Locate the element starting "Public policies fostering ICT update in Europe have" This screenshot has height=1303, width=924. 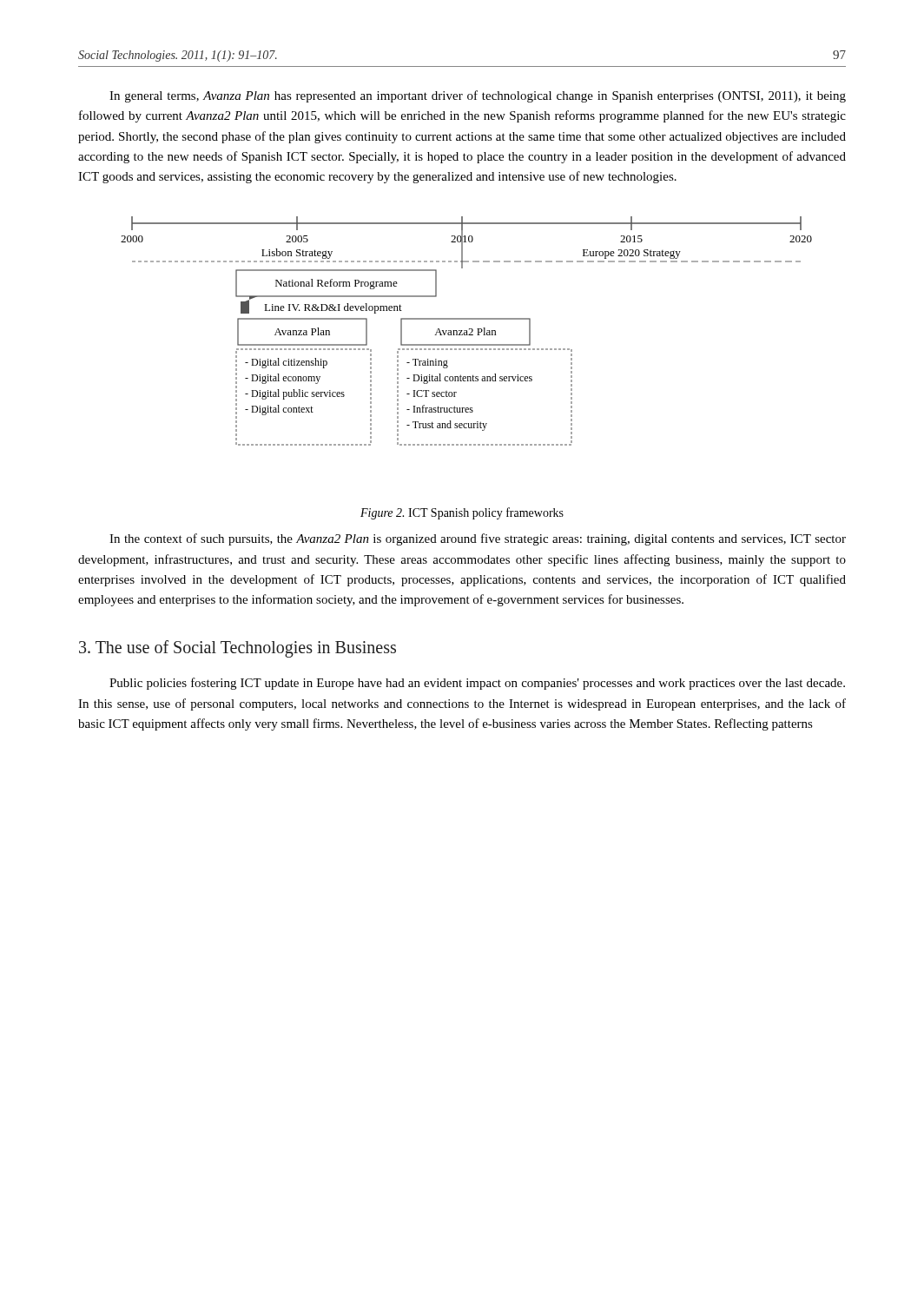click(462, 703)
